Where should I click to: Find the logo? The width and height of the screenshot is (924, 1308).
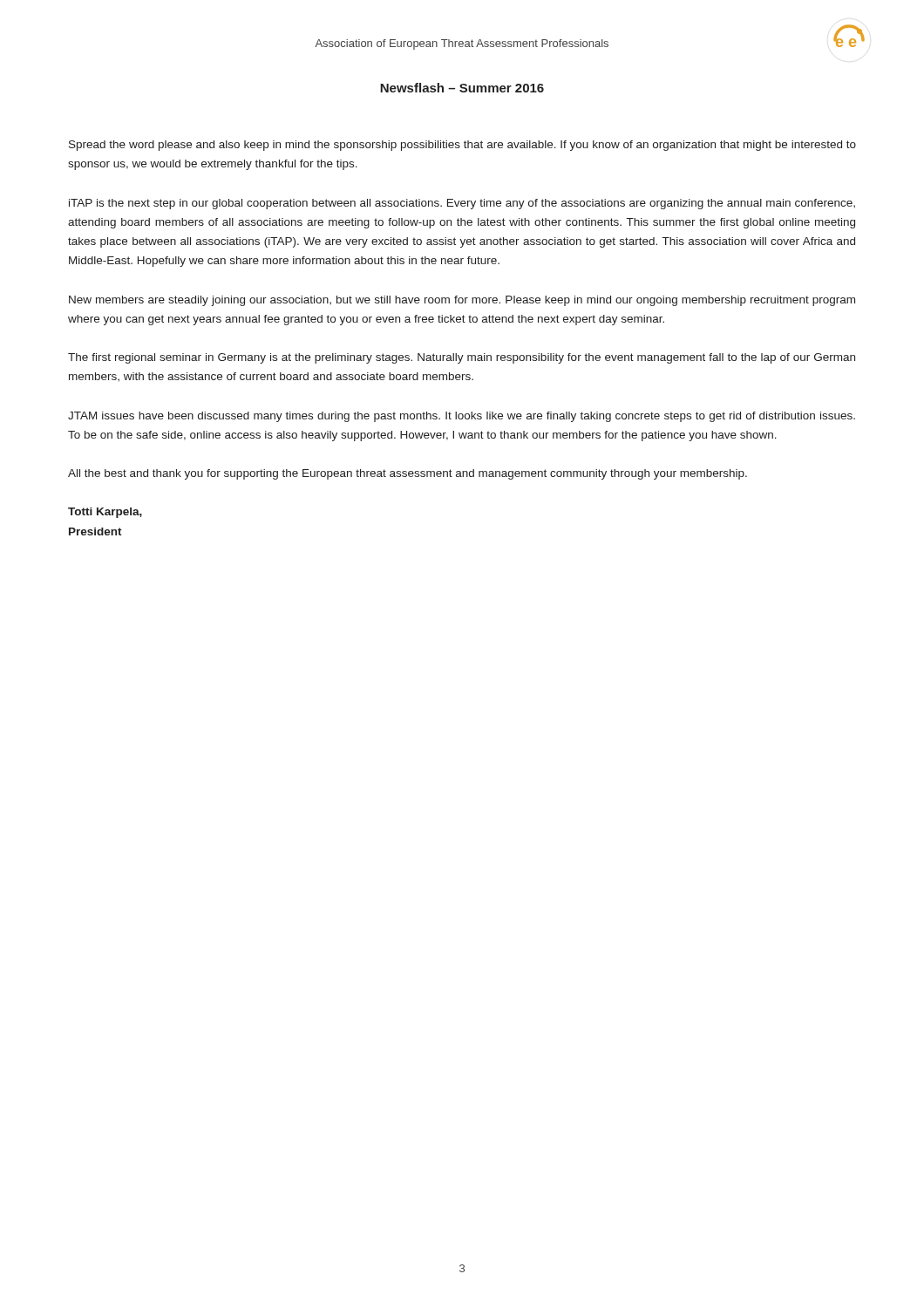tap(849, 41)
